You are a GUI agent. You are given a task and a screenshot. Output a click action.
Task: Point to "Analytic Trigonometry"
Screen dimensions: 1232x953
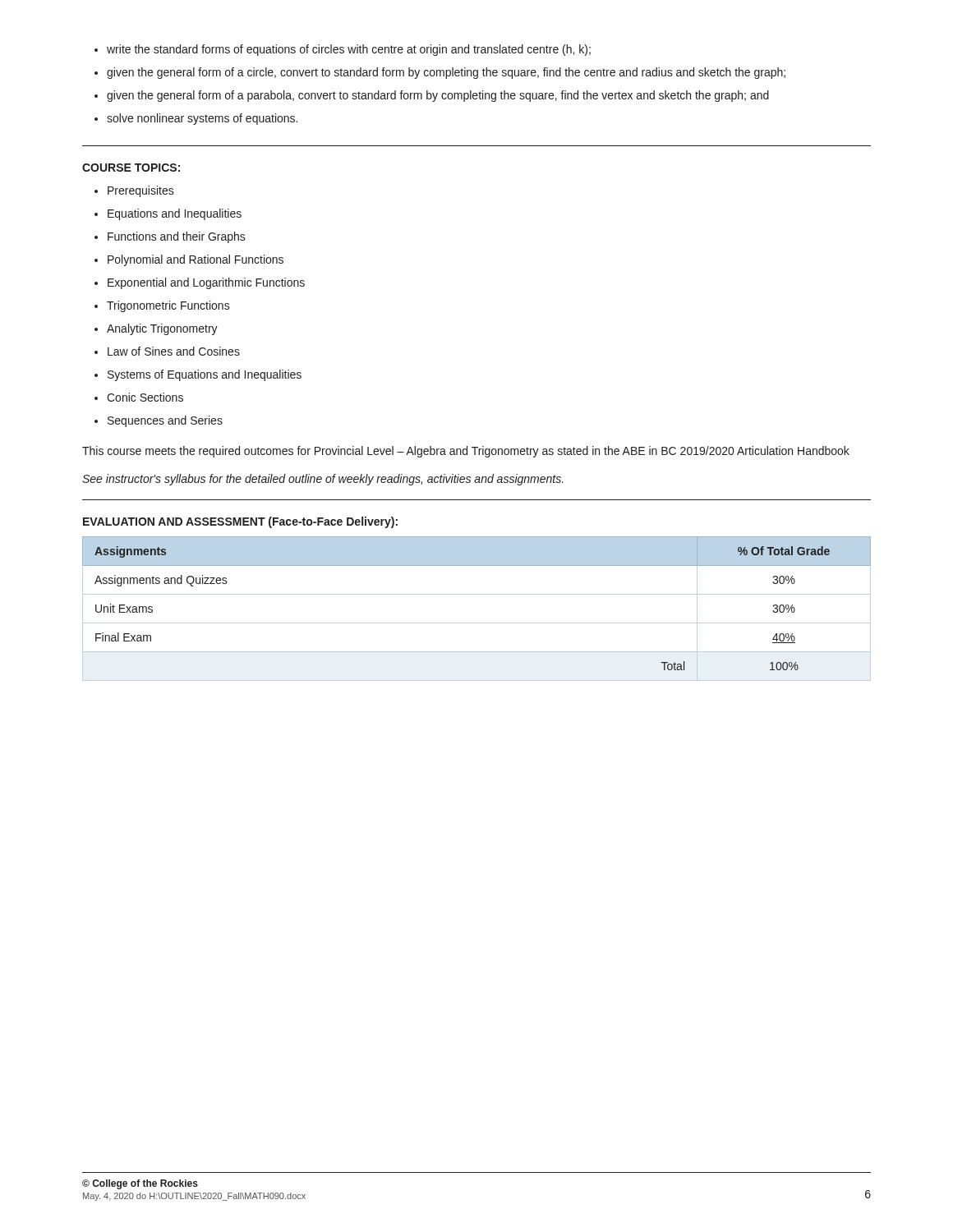(162, 329)
